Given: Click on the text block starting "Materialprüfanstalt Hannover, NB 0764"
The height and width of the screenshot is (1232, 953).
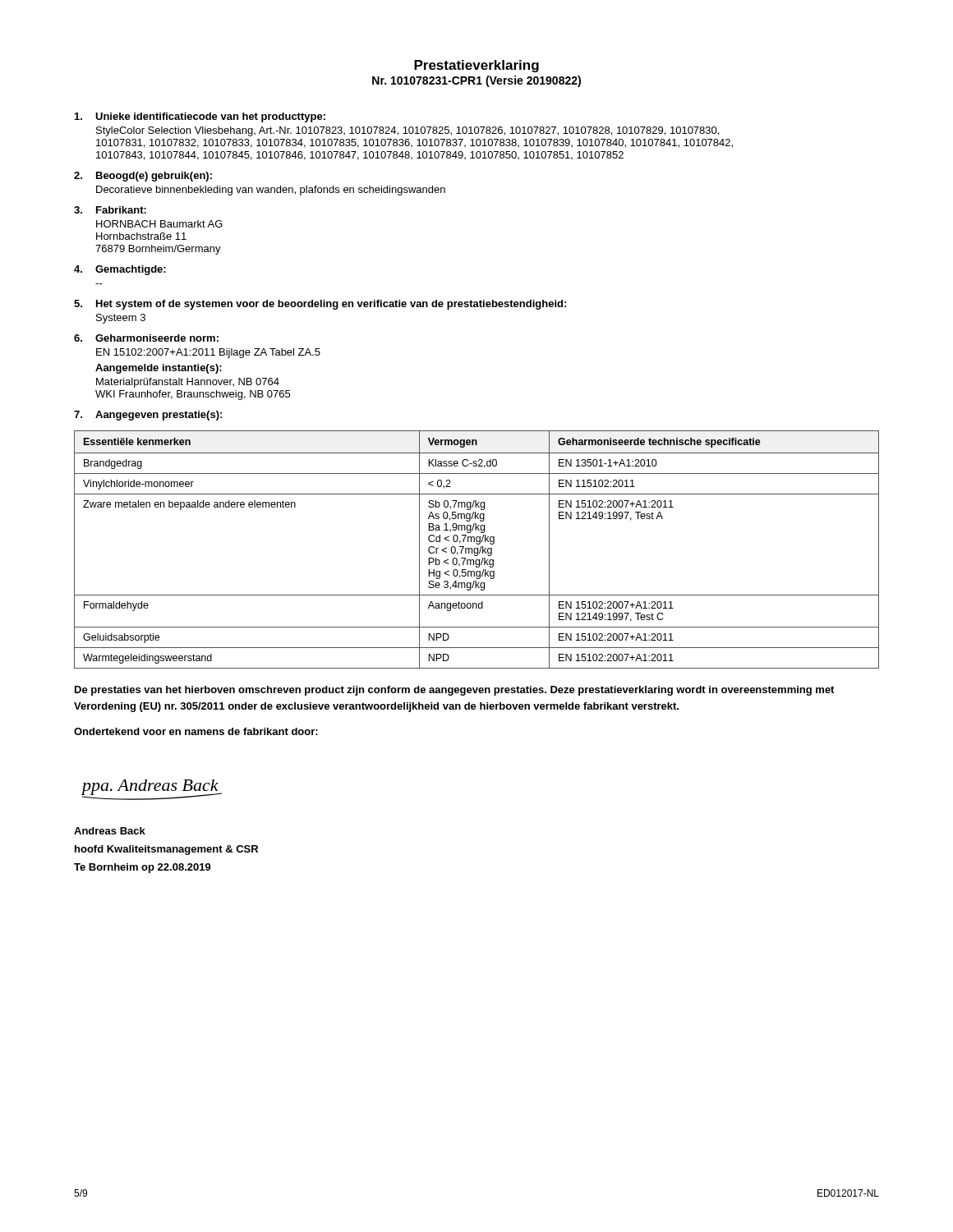Looking at the screenshot, I should 193,388.
